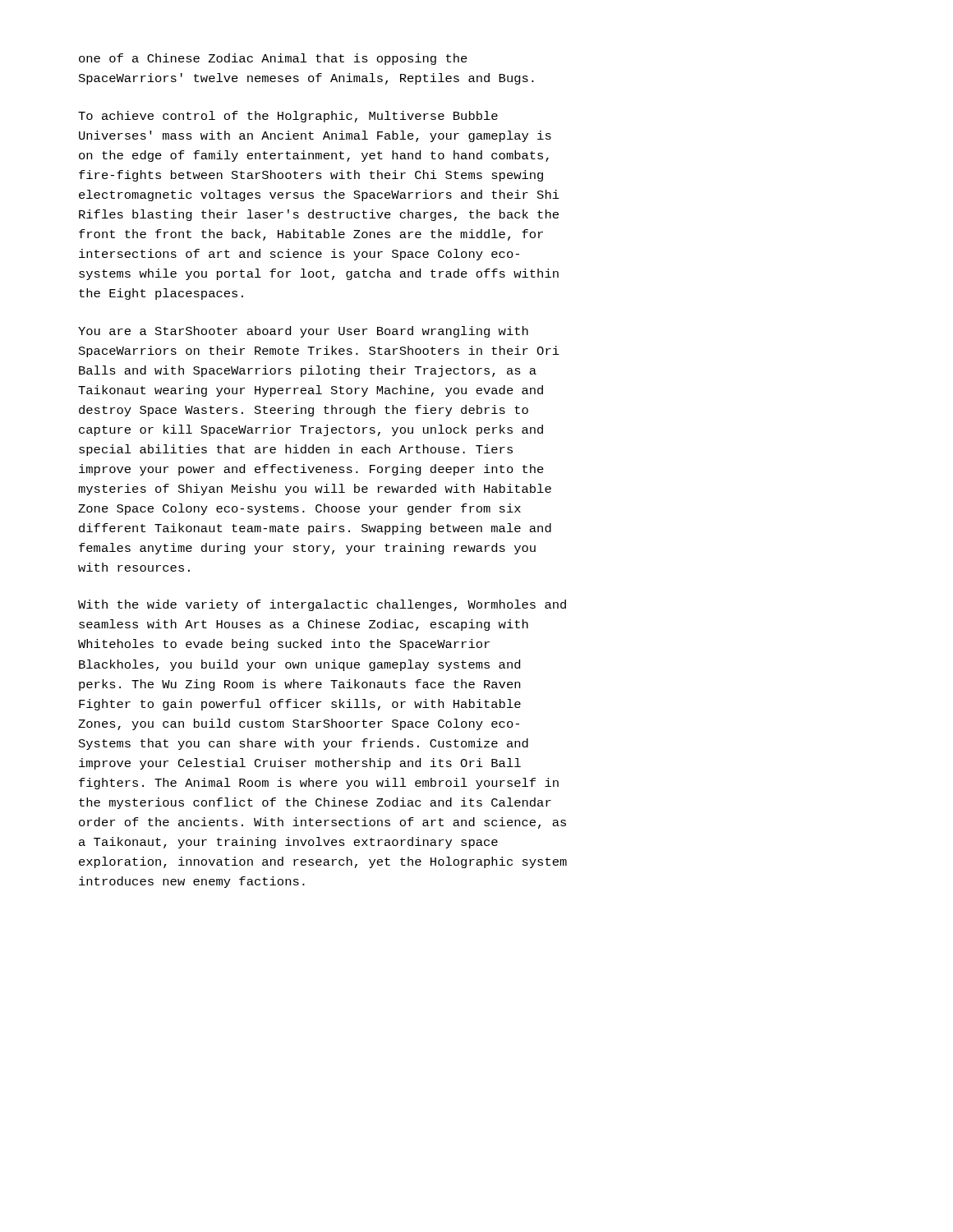Image resolution: width=953 pixels, height=1232 pixels.
Task: Click on the text block that reads "one of a Chinese Zodiac Animal that is"
Action: coord(307,69)
